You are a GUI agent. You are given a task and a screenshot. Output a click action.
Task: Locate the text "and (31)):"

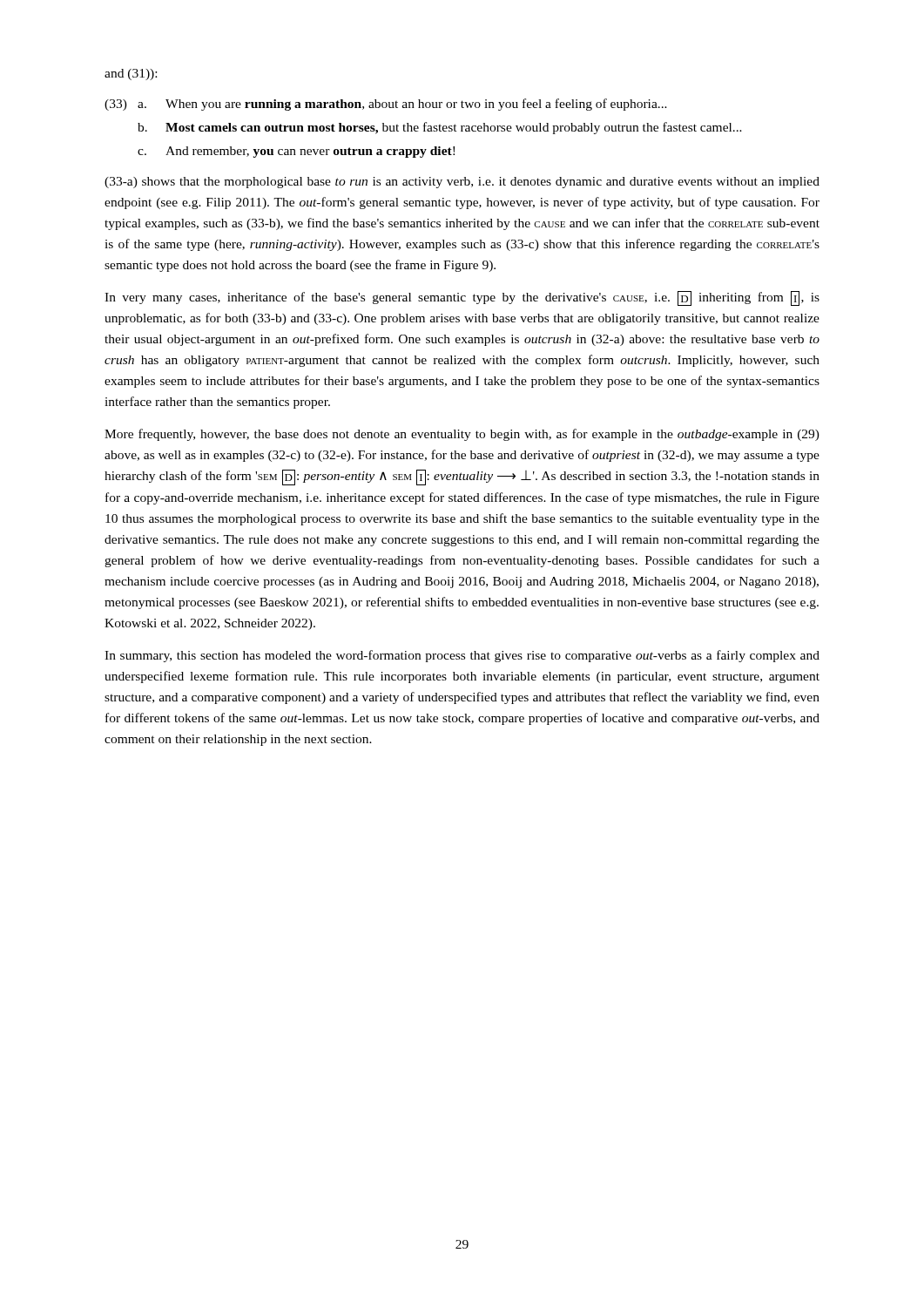tap(131, 73)
